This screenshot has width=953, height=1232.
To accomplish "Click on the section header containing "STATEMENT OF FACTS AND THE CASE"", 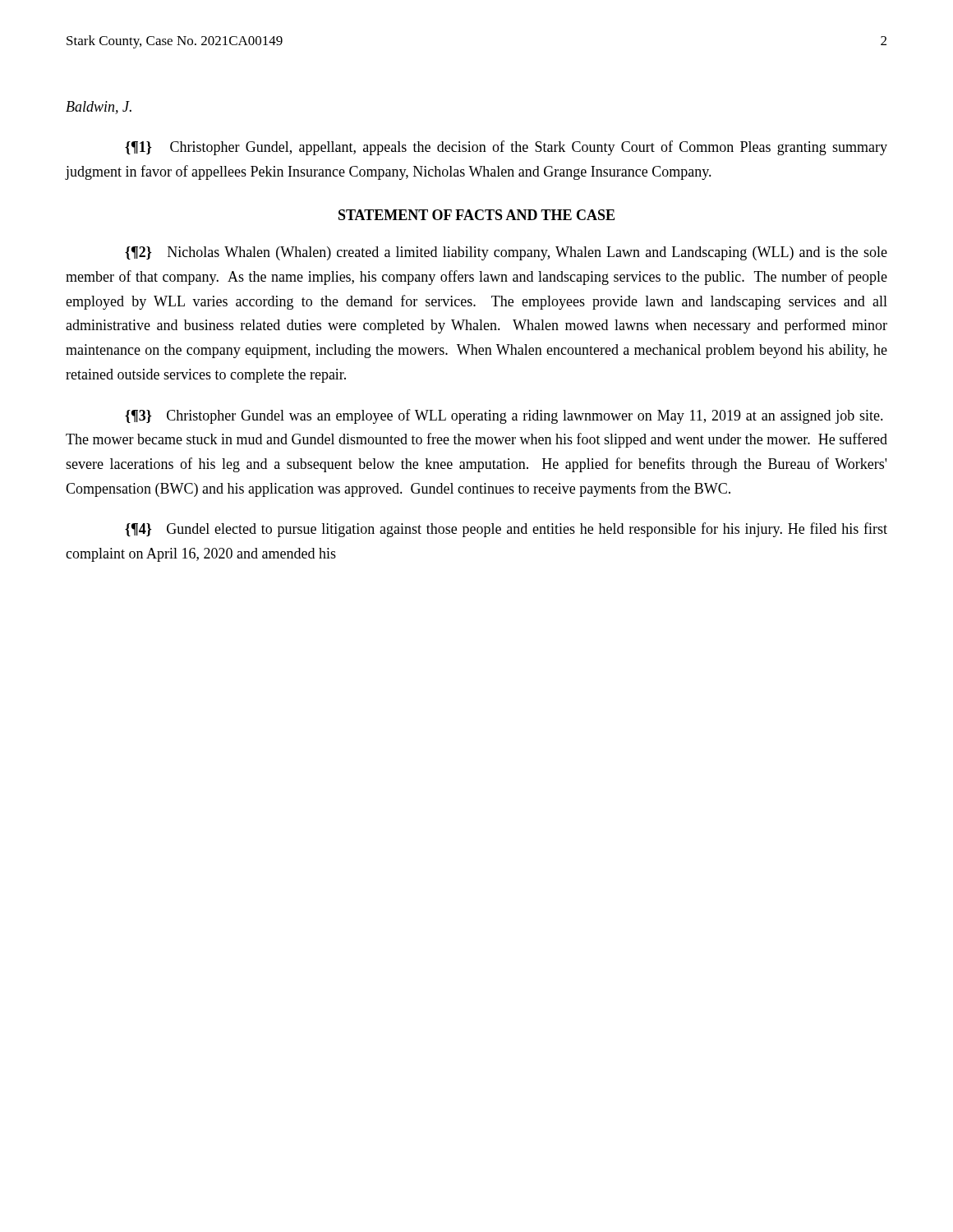I will [476, 215].
